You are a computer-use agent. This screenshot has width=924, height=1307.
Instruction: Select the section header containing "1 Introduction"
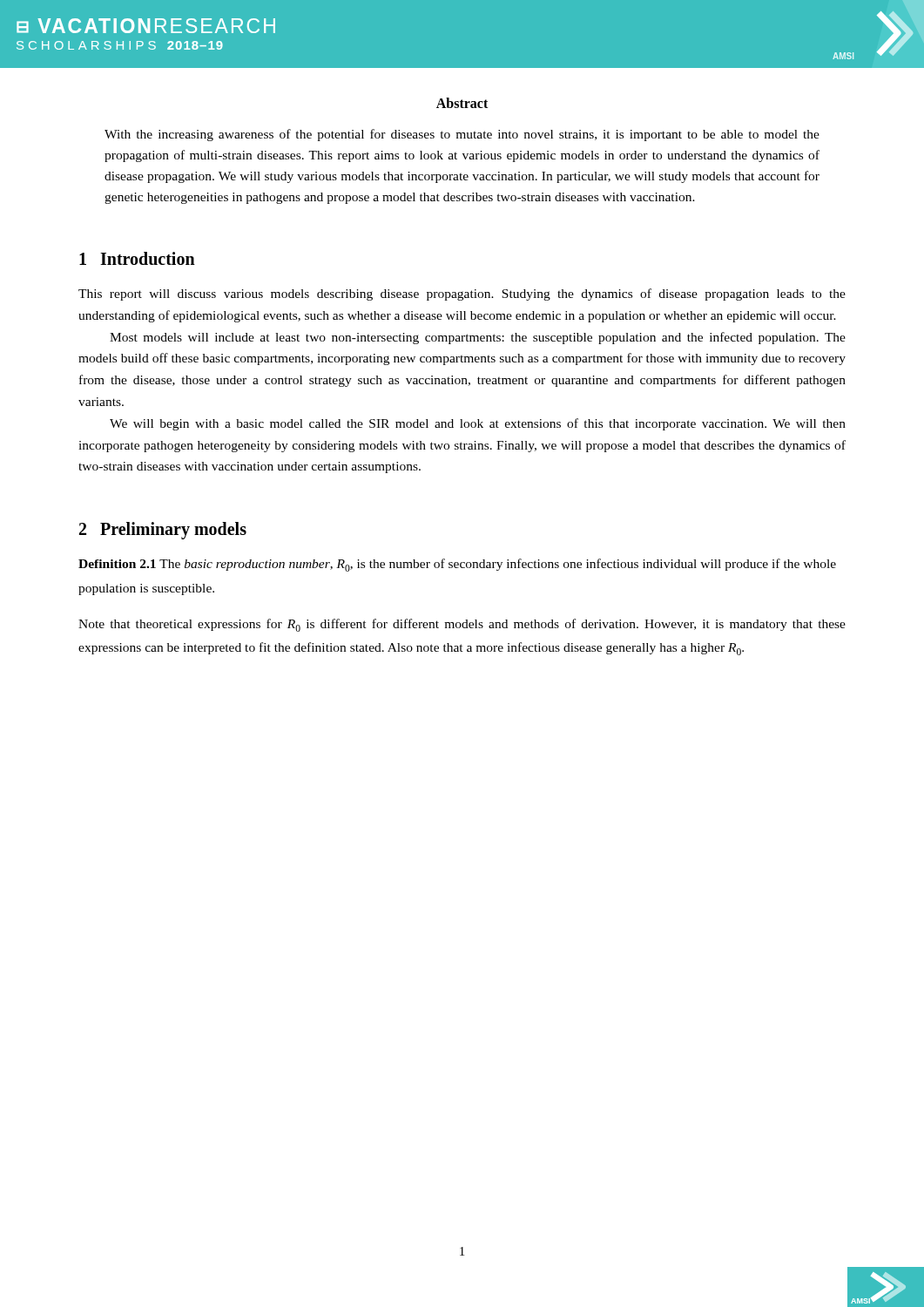(x=137, y=259)
